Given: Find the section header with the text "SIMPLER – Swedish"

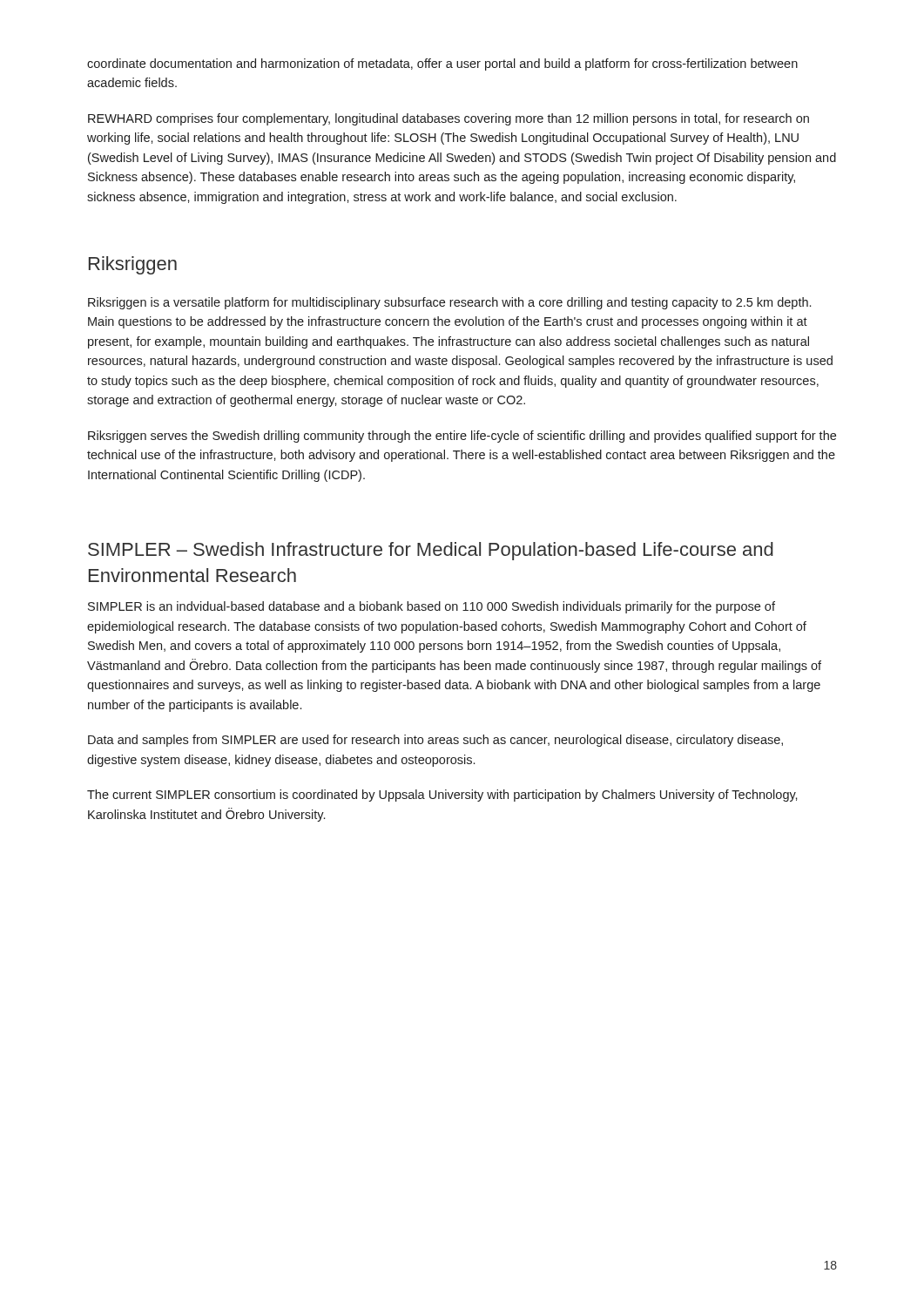Looking at the screenshot, I should pos(431,562).
